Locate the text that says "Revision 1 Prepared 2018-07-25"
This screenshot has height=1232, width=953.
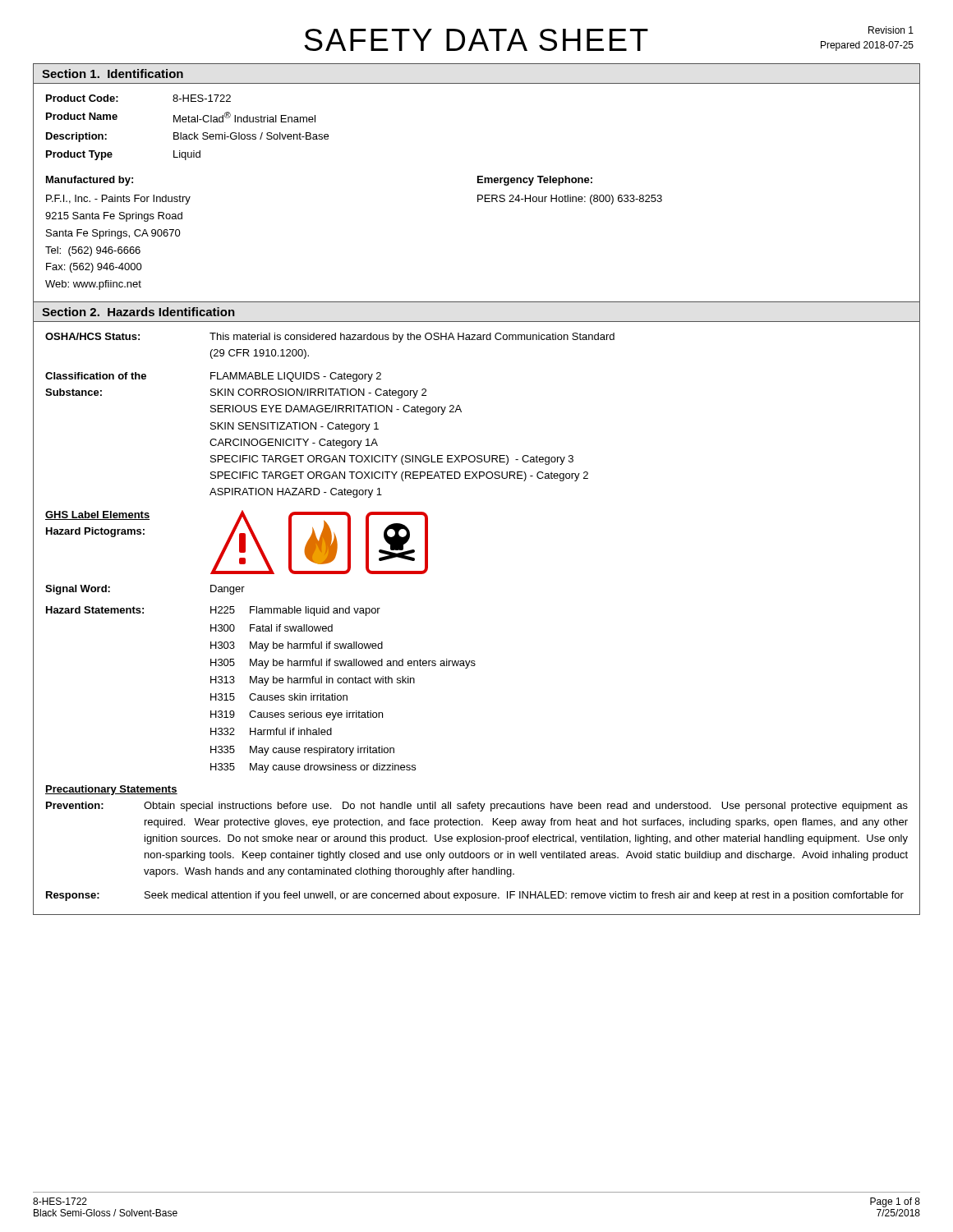867,38
